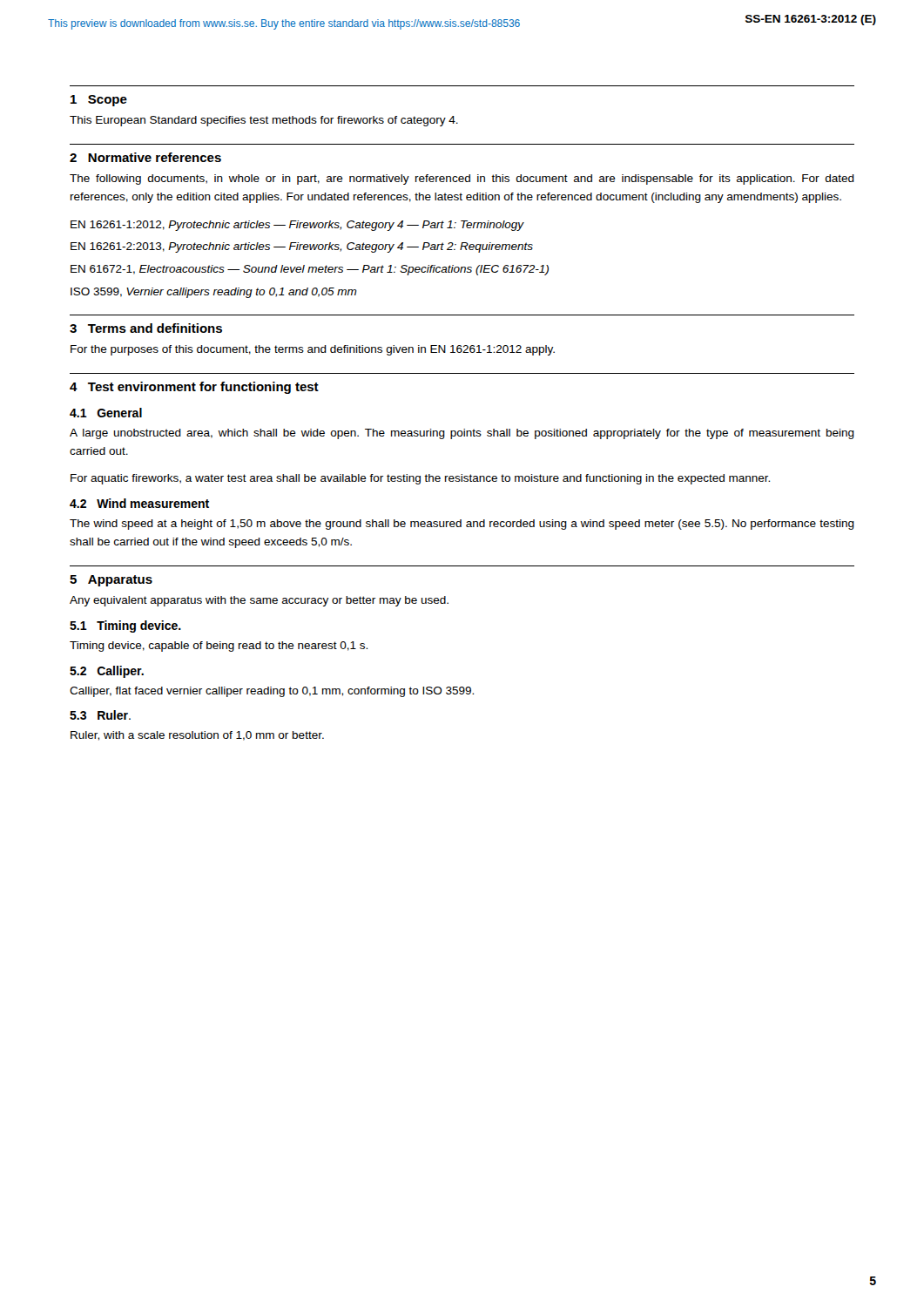Locate the section header with the text "3 Terms and definitions"

pyautogui.click(x=462, y=325)
